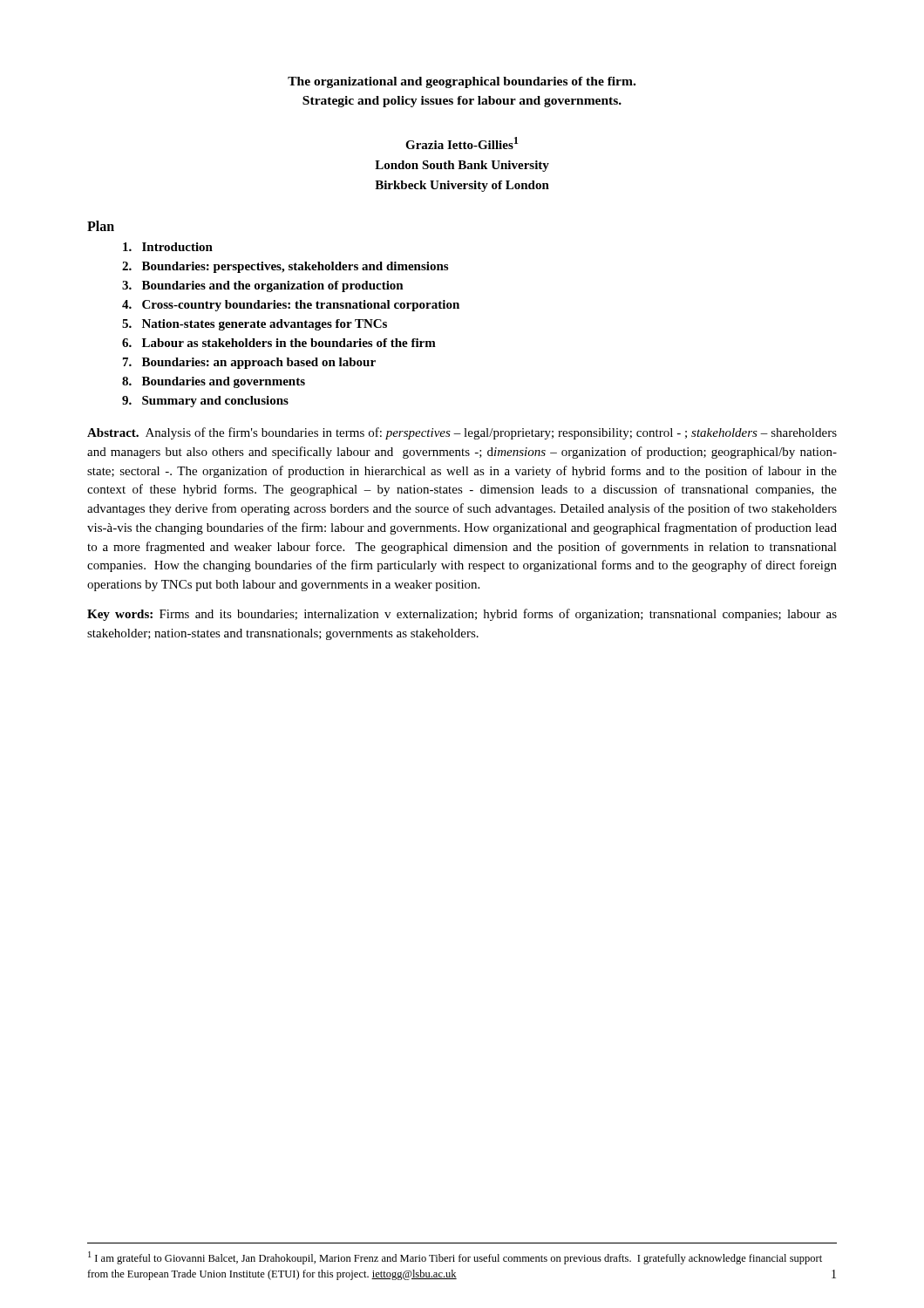
Task: Locate the title that opens with "The organizational and geographical boundaries of the firm."
Action: tap(462, 91)
